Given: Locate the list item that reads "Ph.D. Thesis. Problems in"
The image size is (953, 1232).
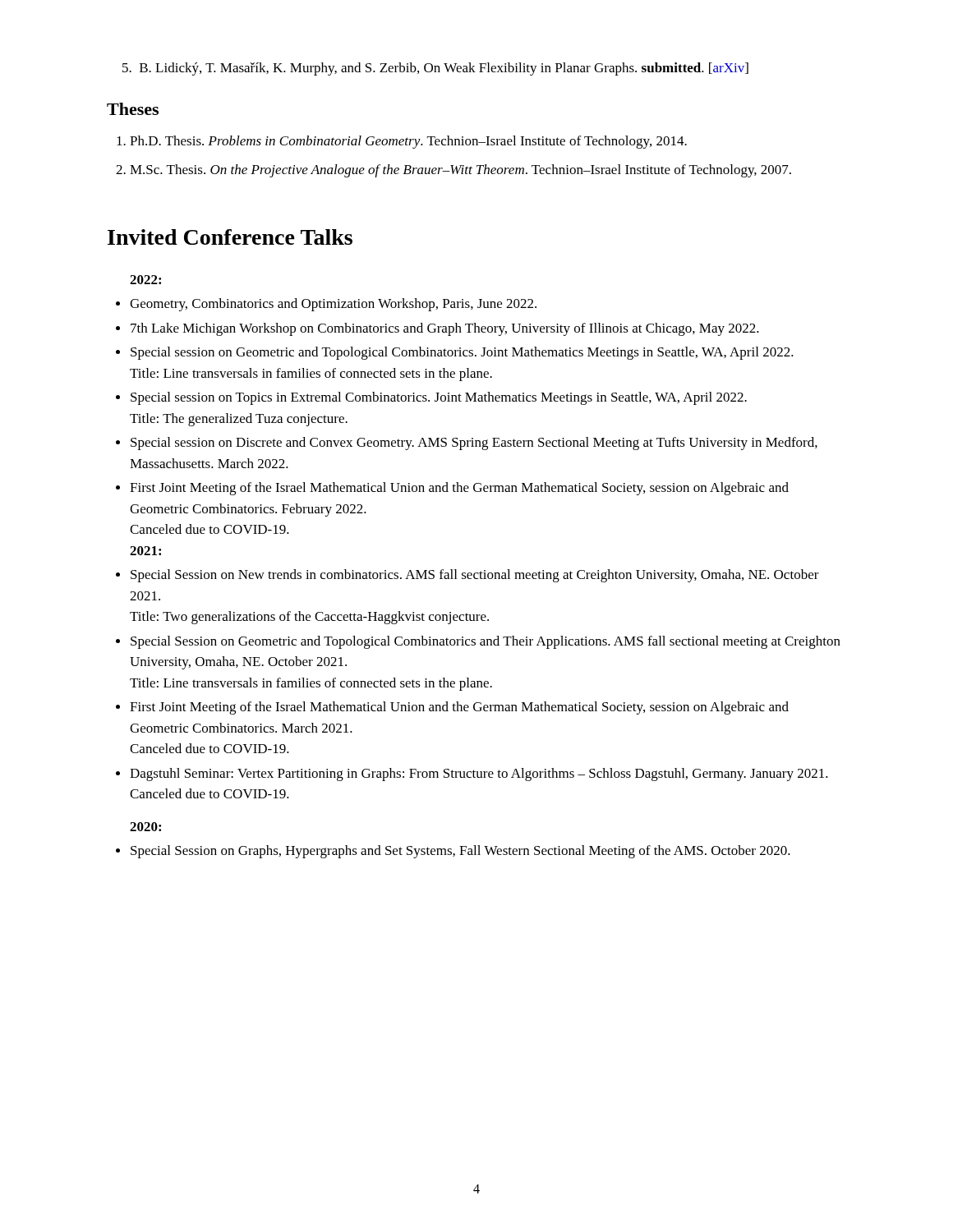Looking at the screenshot, I should pos(488,141).
